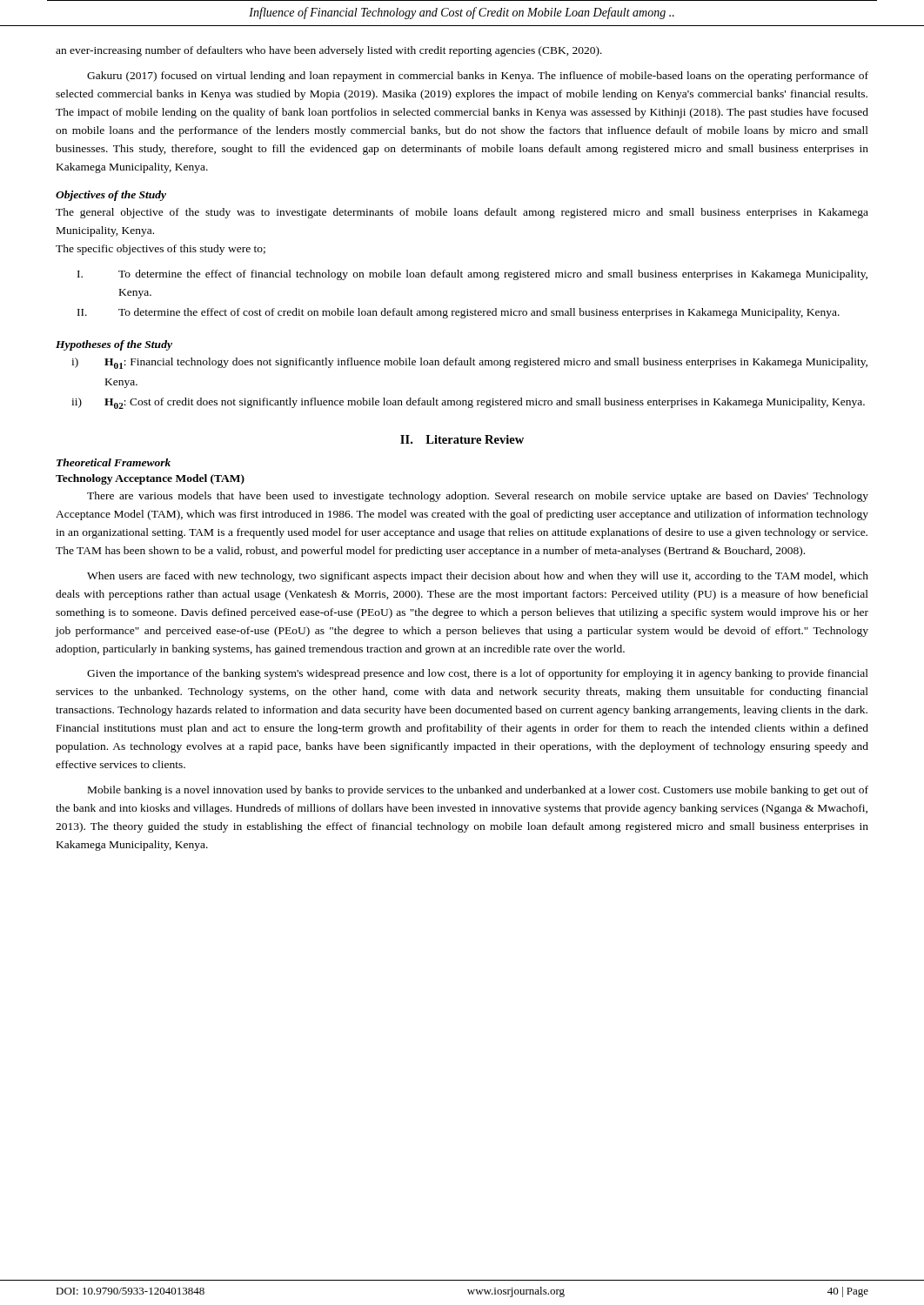Point to the block starting "There are various models that have been"
The height and width of the screenshot is (1305, 924).
pyautogui.click(x=462, y=671)
